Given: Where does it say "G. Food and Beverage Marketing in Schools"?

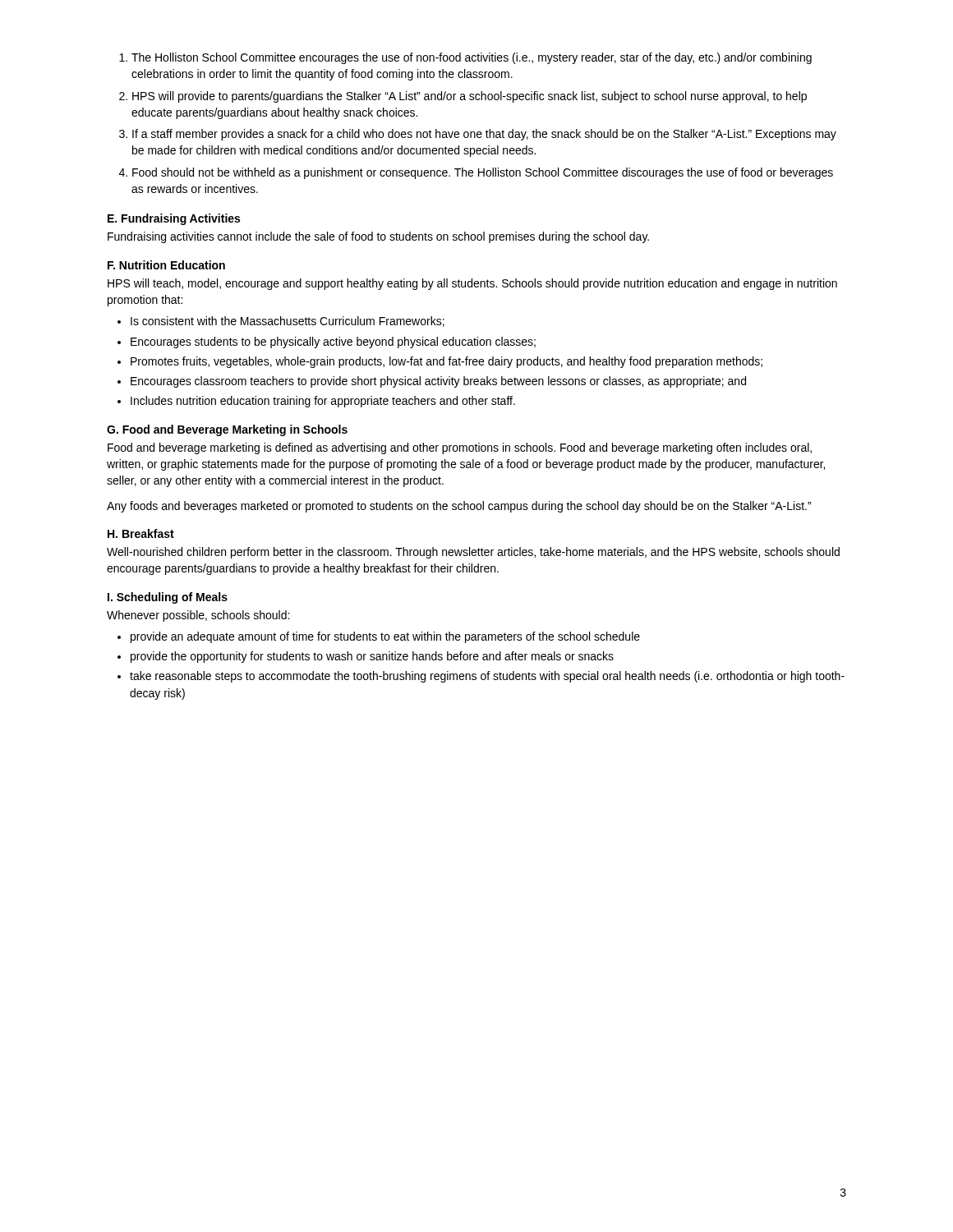Looking at the screenshot, I should tap(227, 429).
